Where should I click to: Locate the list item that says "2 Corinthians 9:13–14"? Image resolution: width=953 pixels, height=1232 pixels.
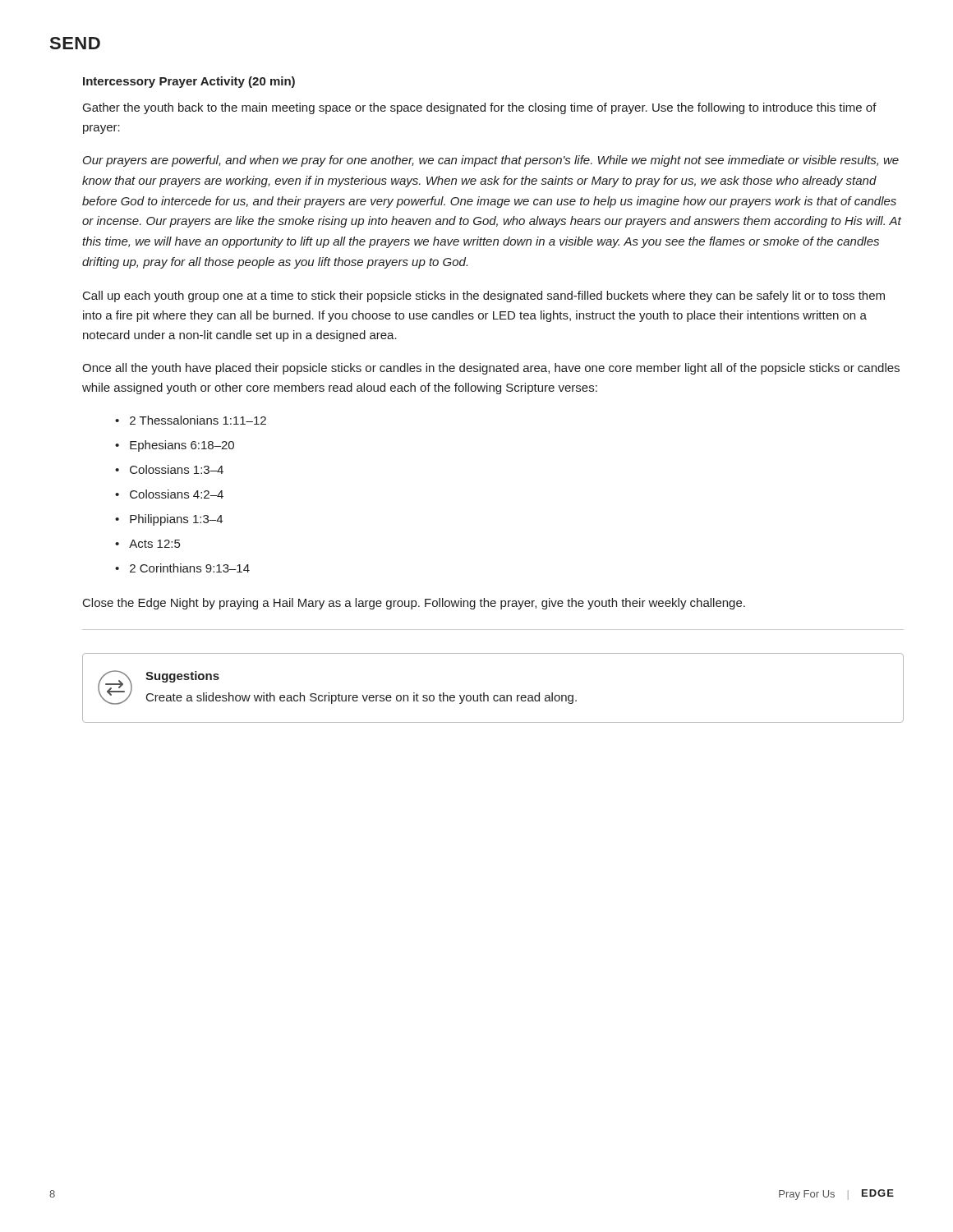[190, 568]
